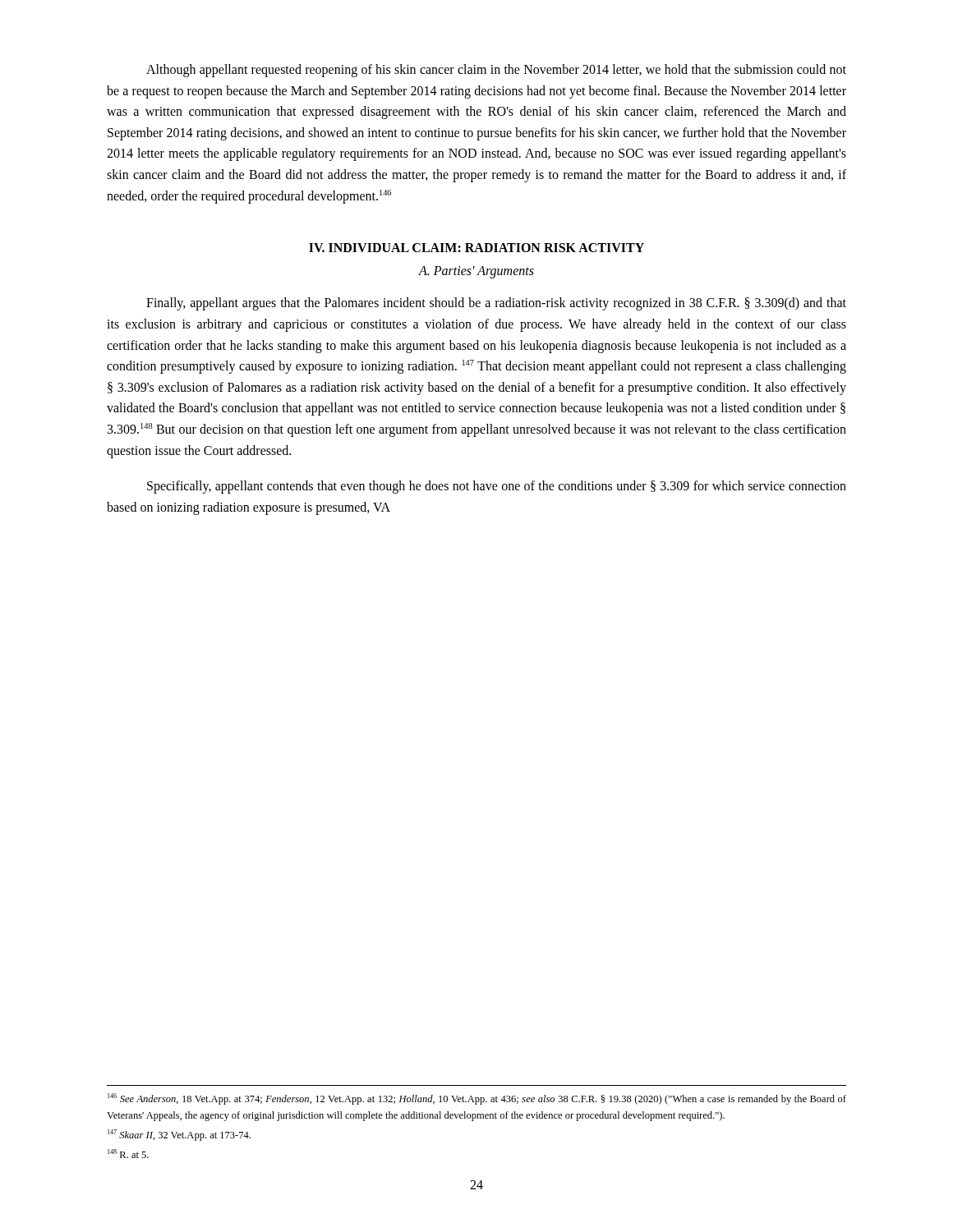Image resolution: width=953 pixels, height=1232 pixels.
Task: Locate the text starting "Finally, appellant argues that"
Action: pos(476,377)
